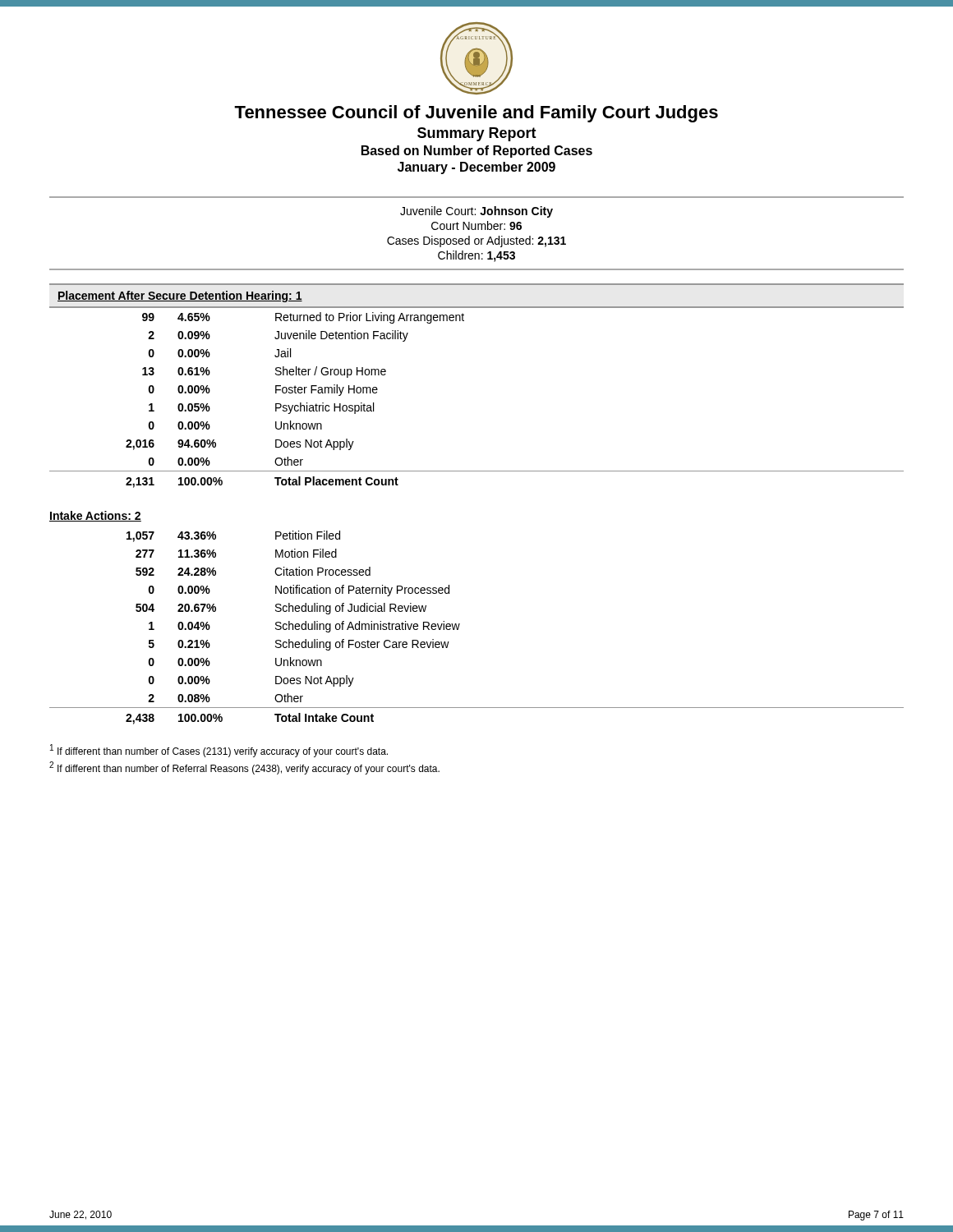
Task: Click on the text block starting "Summary Report"
Action: click(476, 133)
